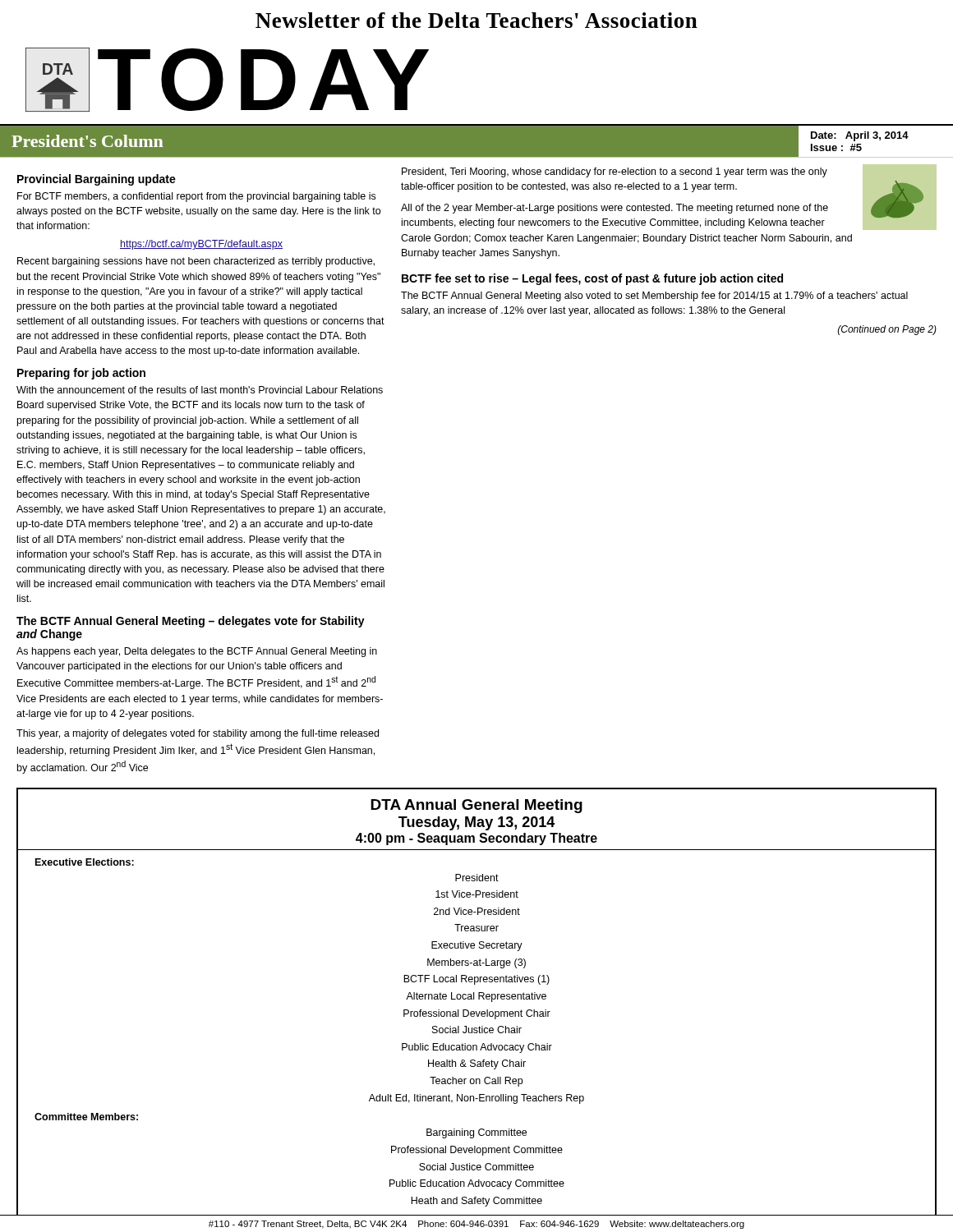Viewport: 953px width, 1232px height.
Task: Select the element starting "The BCTF Annual General Meeting – delegates vote"
Action: [190, 628]
